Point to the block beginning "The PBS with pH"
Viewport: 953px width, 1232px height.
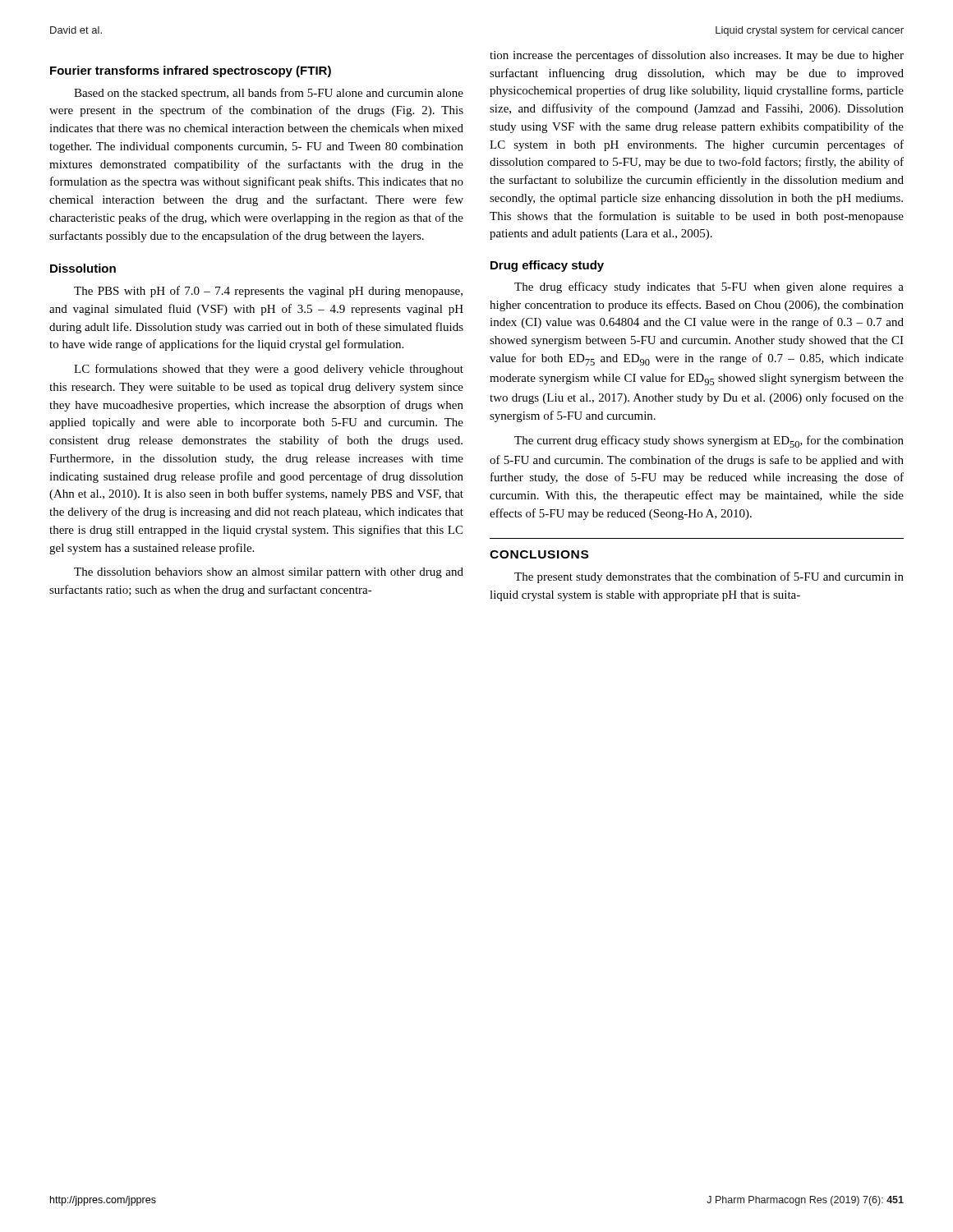(x=256, y=441)
